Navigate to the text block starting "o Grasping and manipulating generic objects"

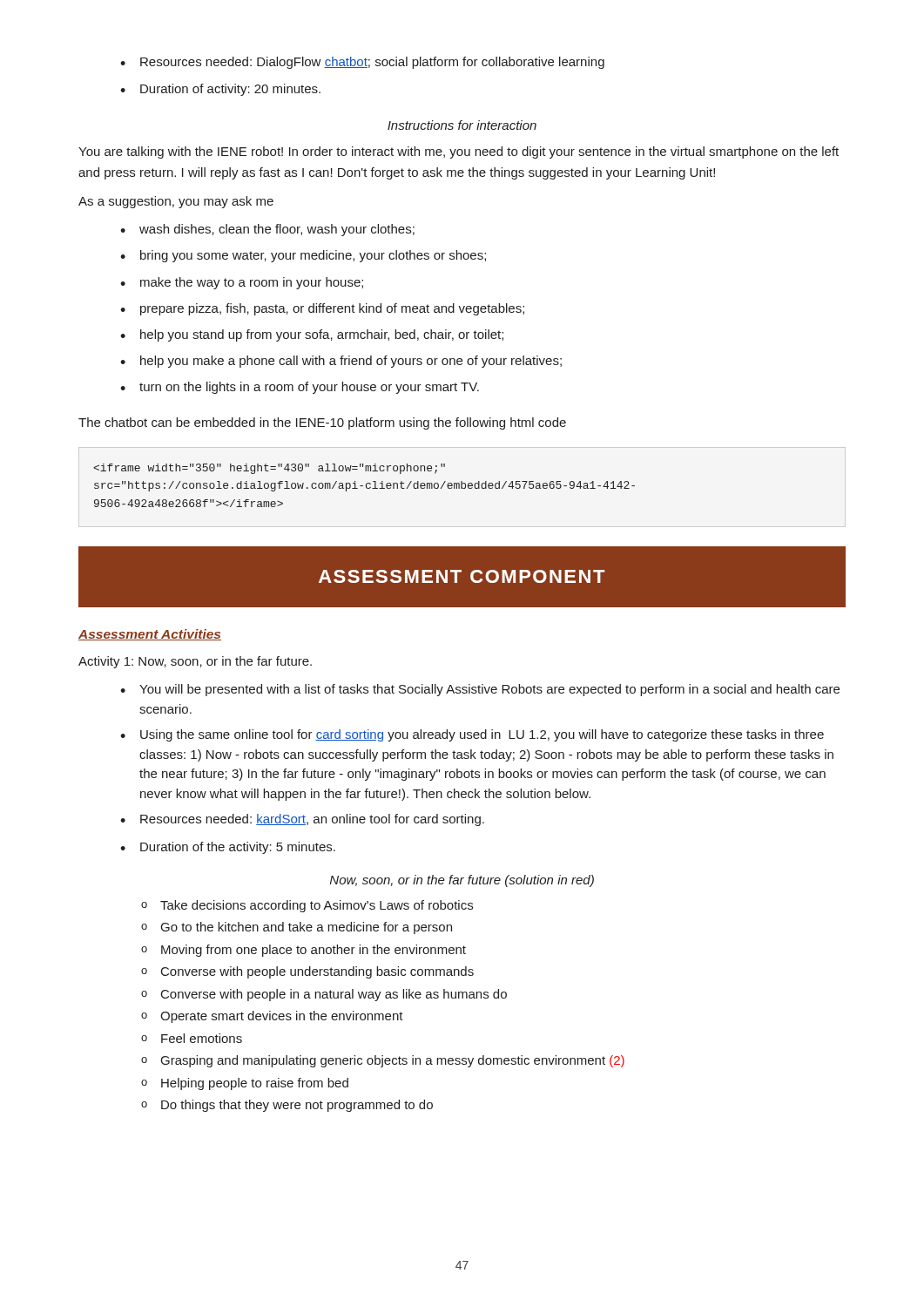tap(383, 1061)
